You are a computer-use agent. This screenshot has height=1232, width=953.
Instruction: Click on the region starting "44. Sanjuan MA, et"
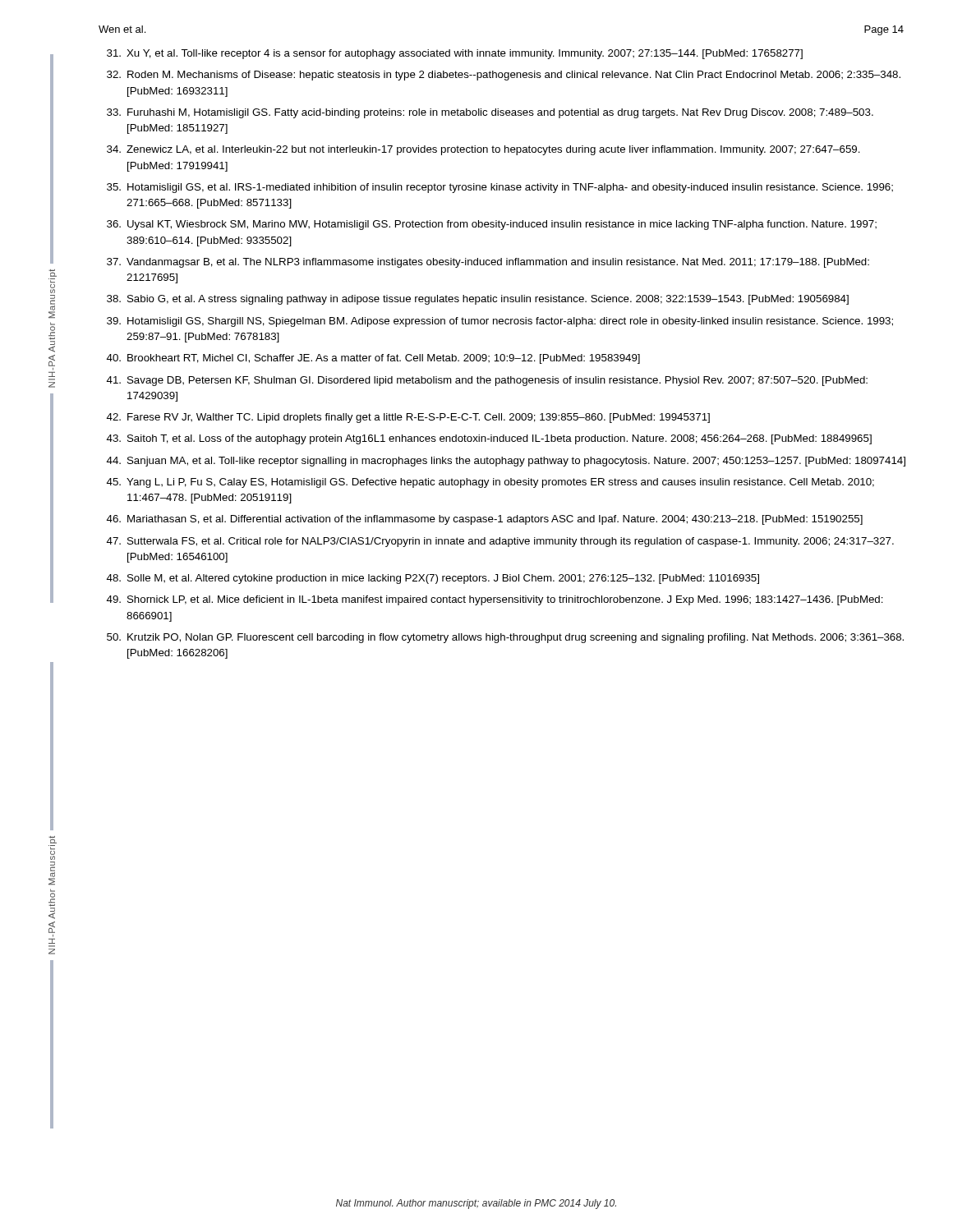503,460
